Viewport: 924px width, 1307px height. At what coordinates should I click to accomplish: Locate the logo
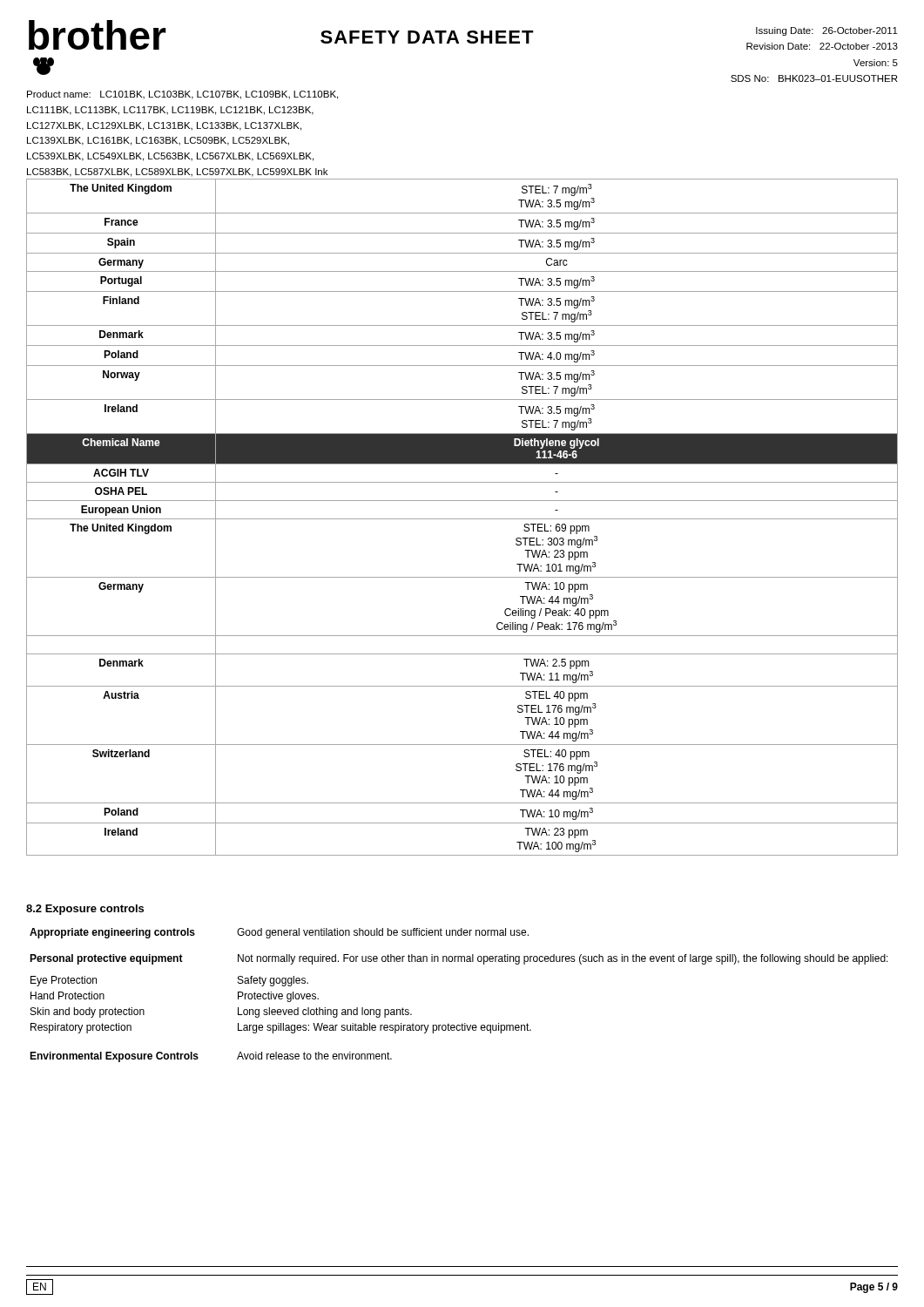[x=96, y=45]
